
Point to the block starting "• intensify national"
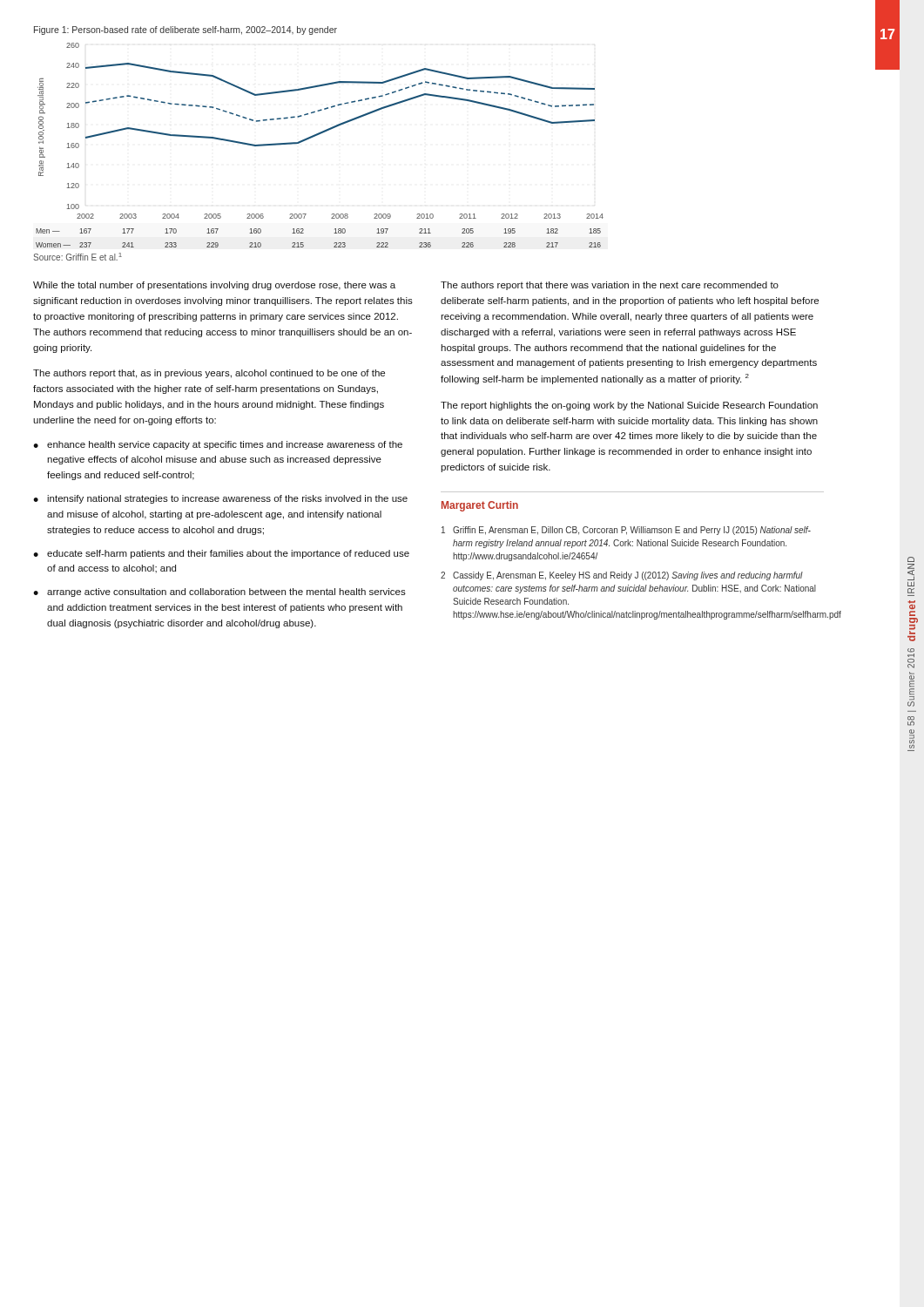[220, 513]
